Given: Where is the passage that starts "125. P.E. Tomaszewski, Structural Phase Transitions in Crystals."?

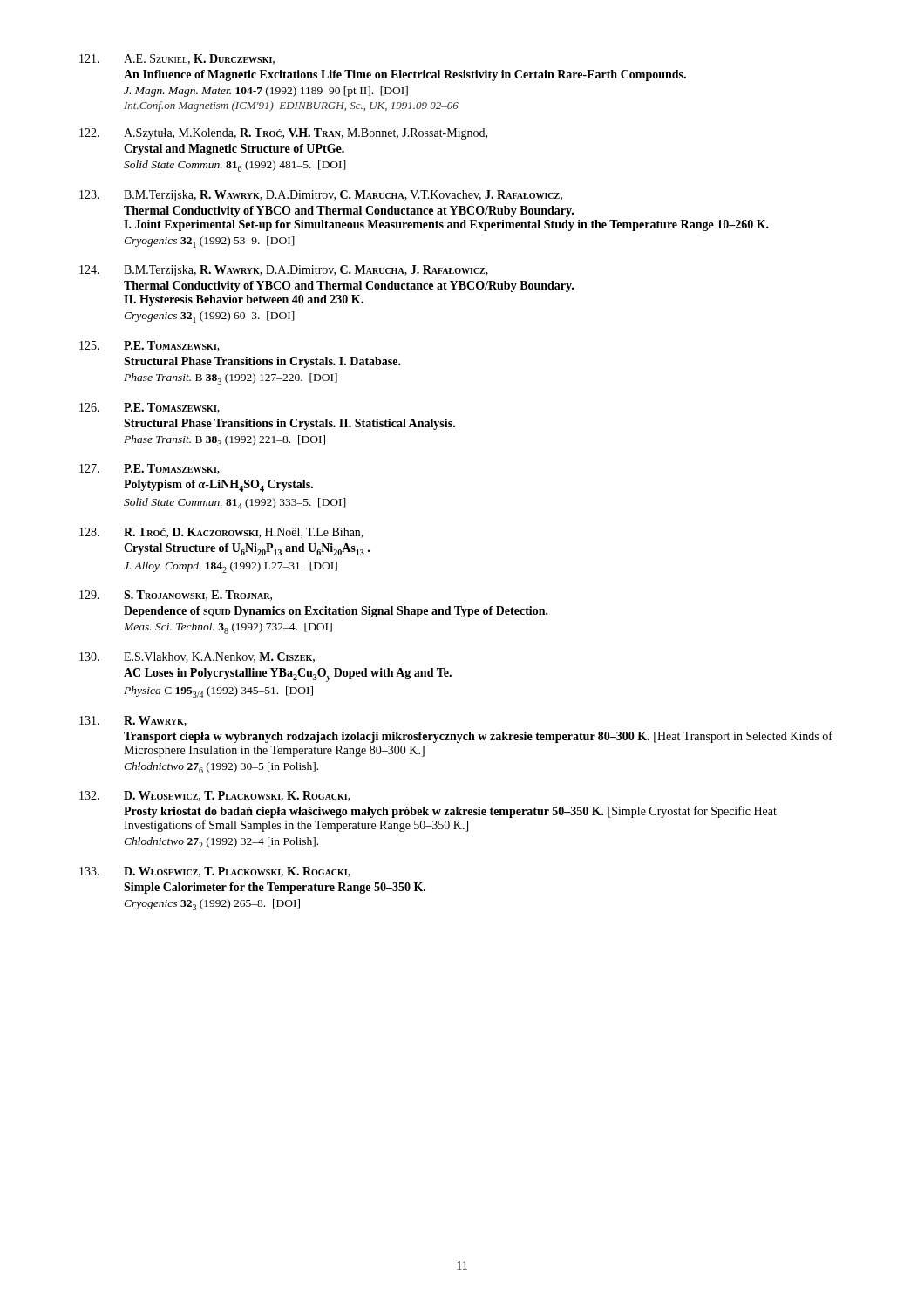Looking at the screenshot, I should point(149,346).
